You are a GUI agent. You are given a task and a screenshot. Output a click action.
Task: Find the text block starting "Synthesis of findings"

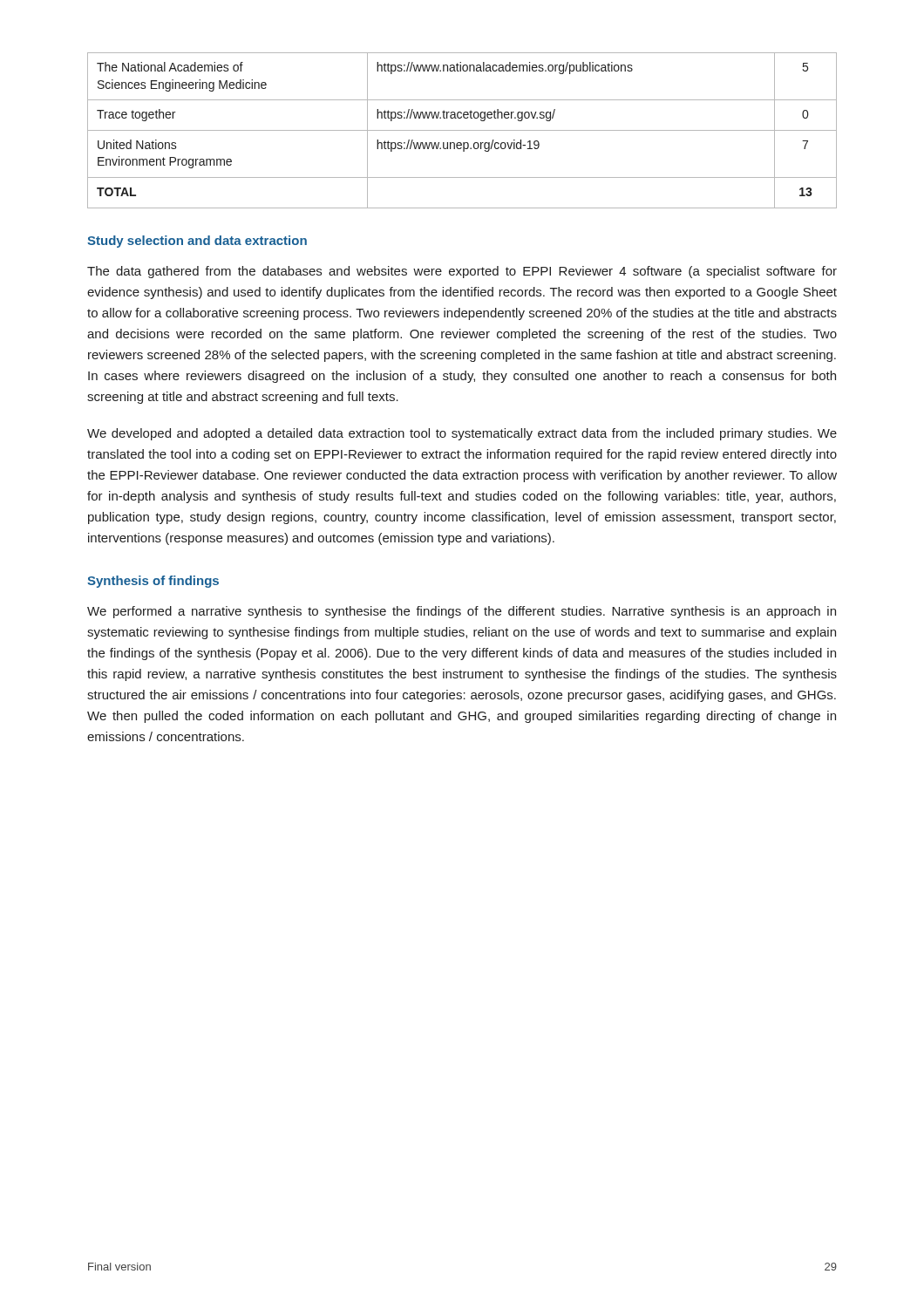click(153, 582)
